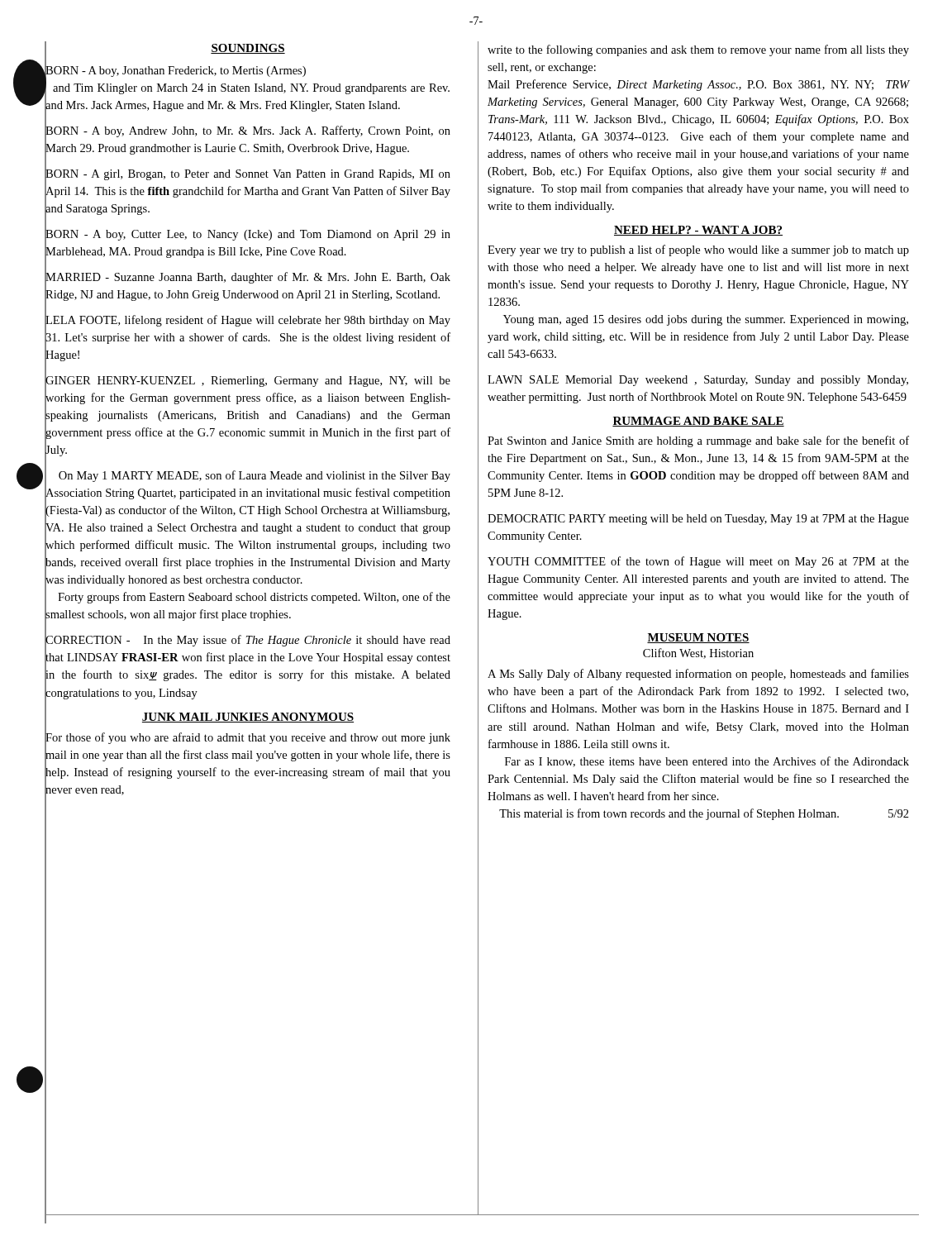Find the text block that says "BORN - A boy, Jonathan Frederick, to"

248,88
